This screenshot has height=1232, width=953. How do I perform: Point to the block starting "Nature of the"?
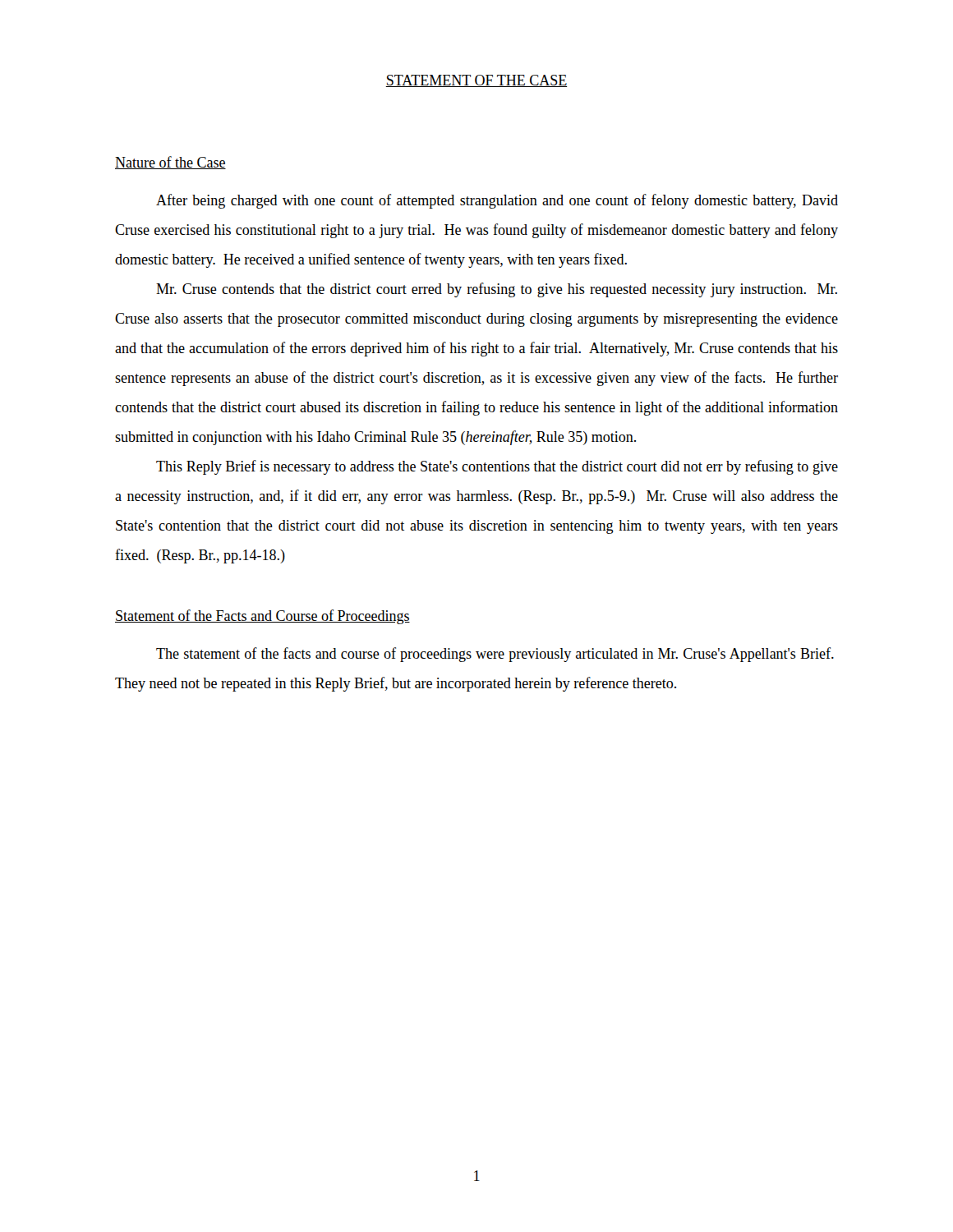[170, 163]
